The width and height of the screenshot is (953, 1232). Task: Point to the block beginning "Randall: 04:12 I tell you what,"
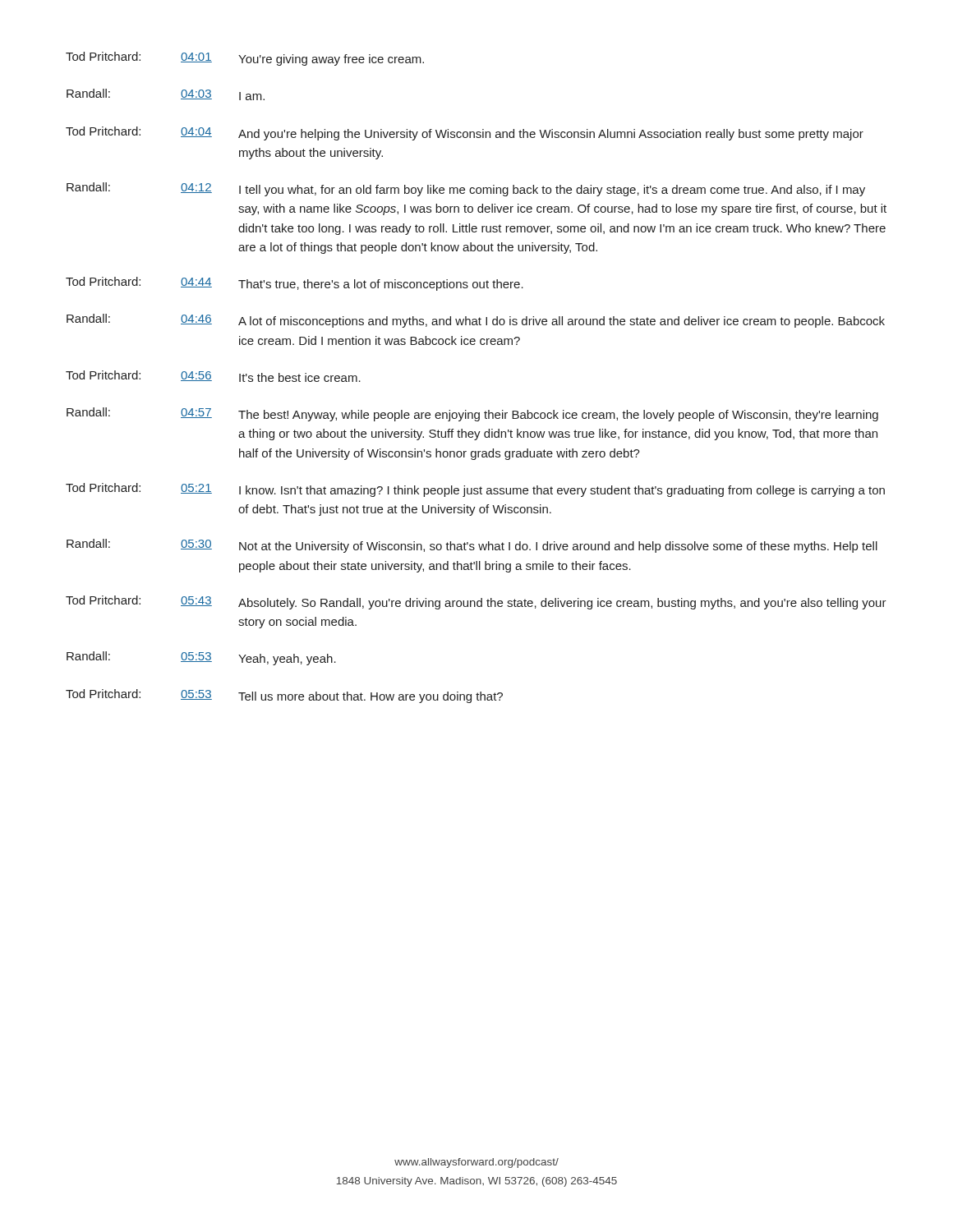(x=476, y=218)
